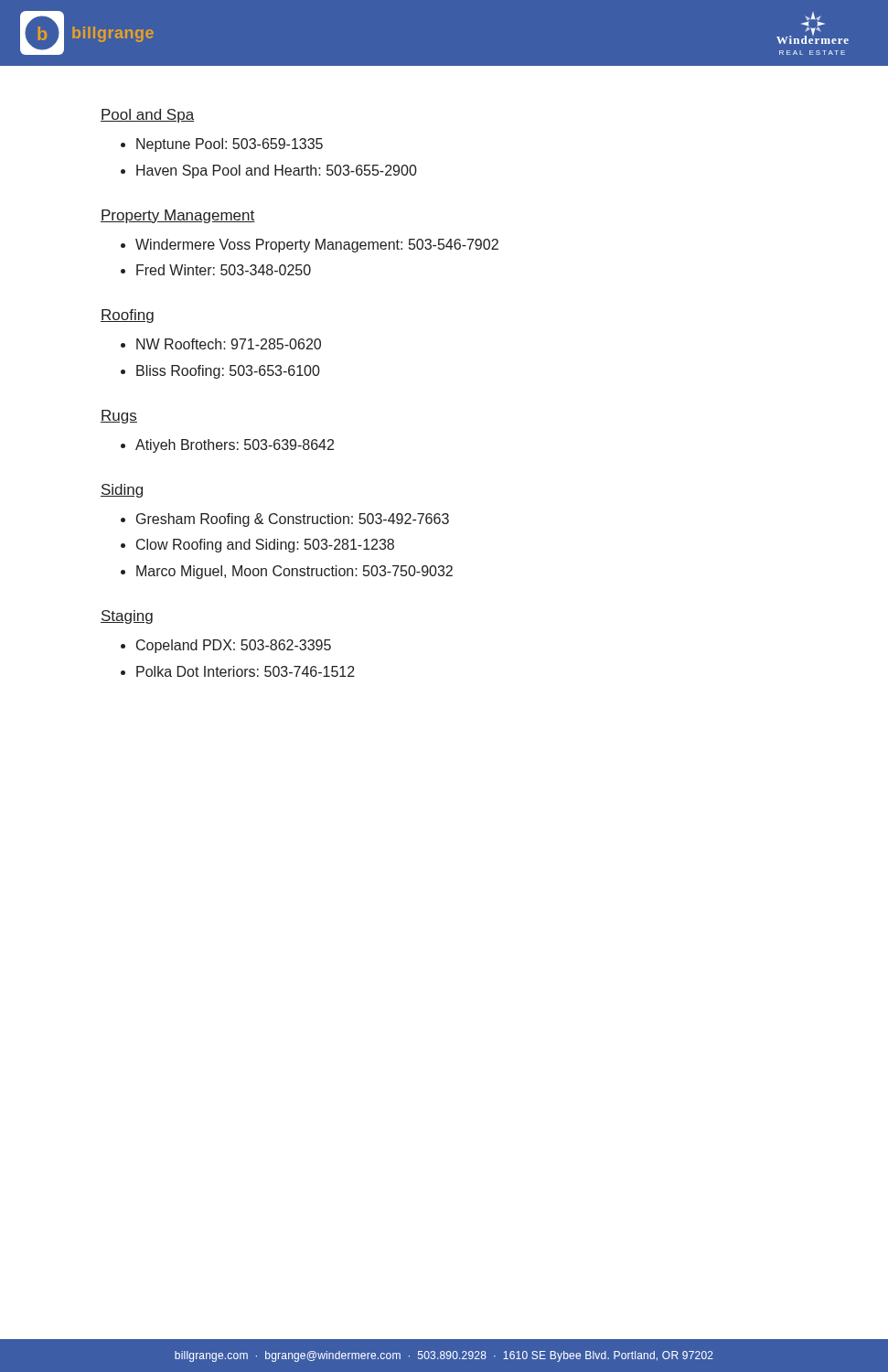The image size is (888, 1372).
Task: Navigate to the text block starting "Clow Roofing and"
Action: click(x=265, y=546)
